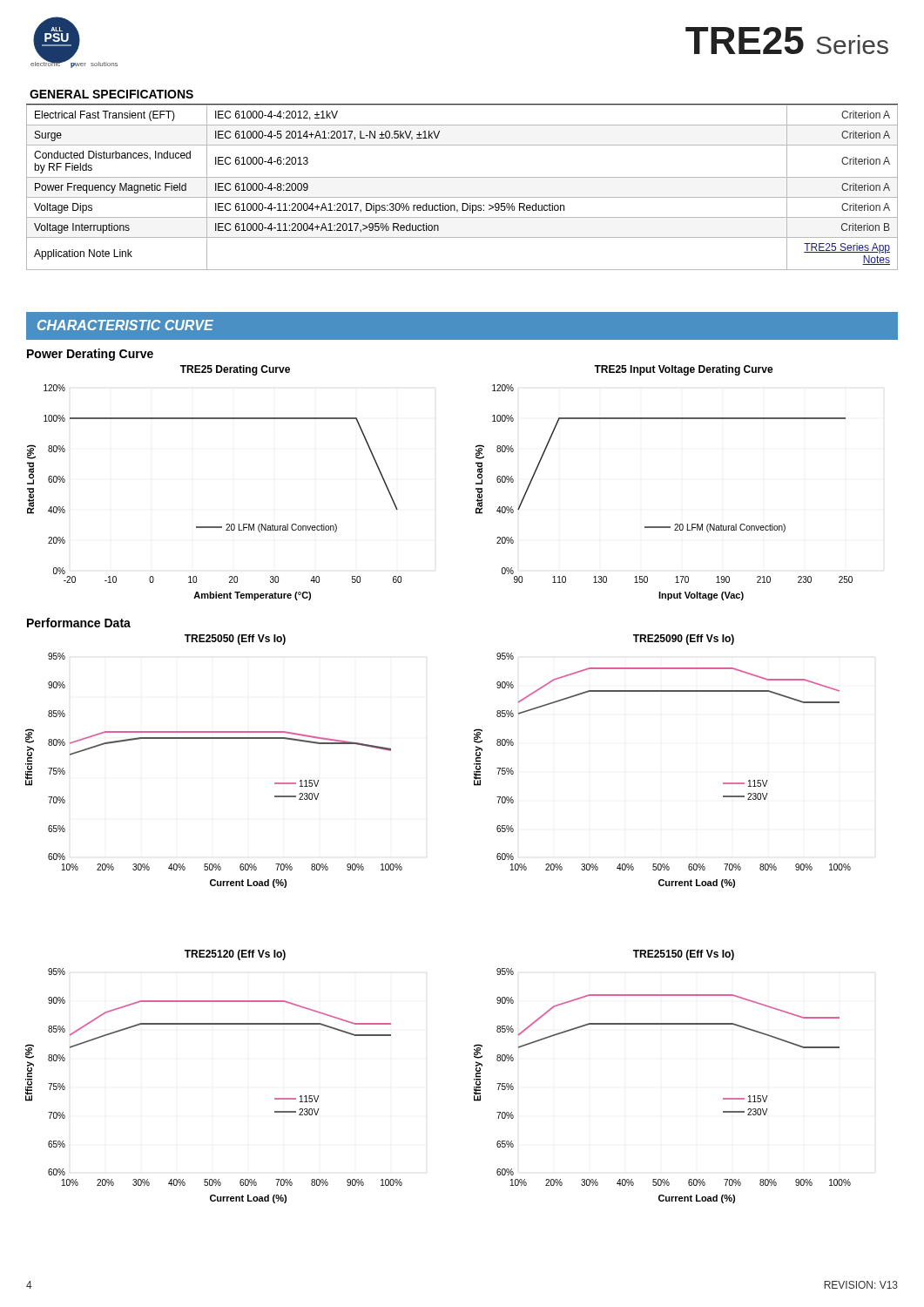The width and height of the screenshot is (924, 1307).
Task: Click where it says "TRE25 Series"
Action: tap(787, 41)
